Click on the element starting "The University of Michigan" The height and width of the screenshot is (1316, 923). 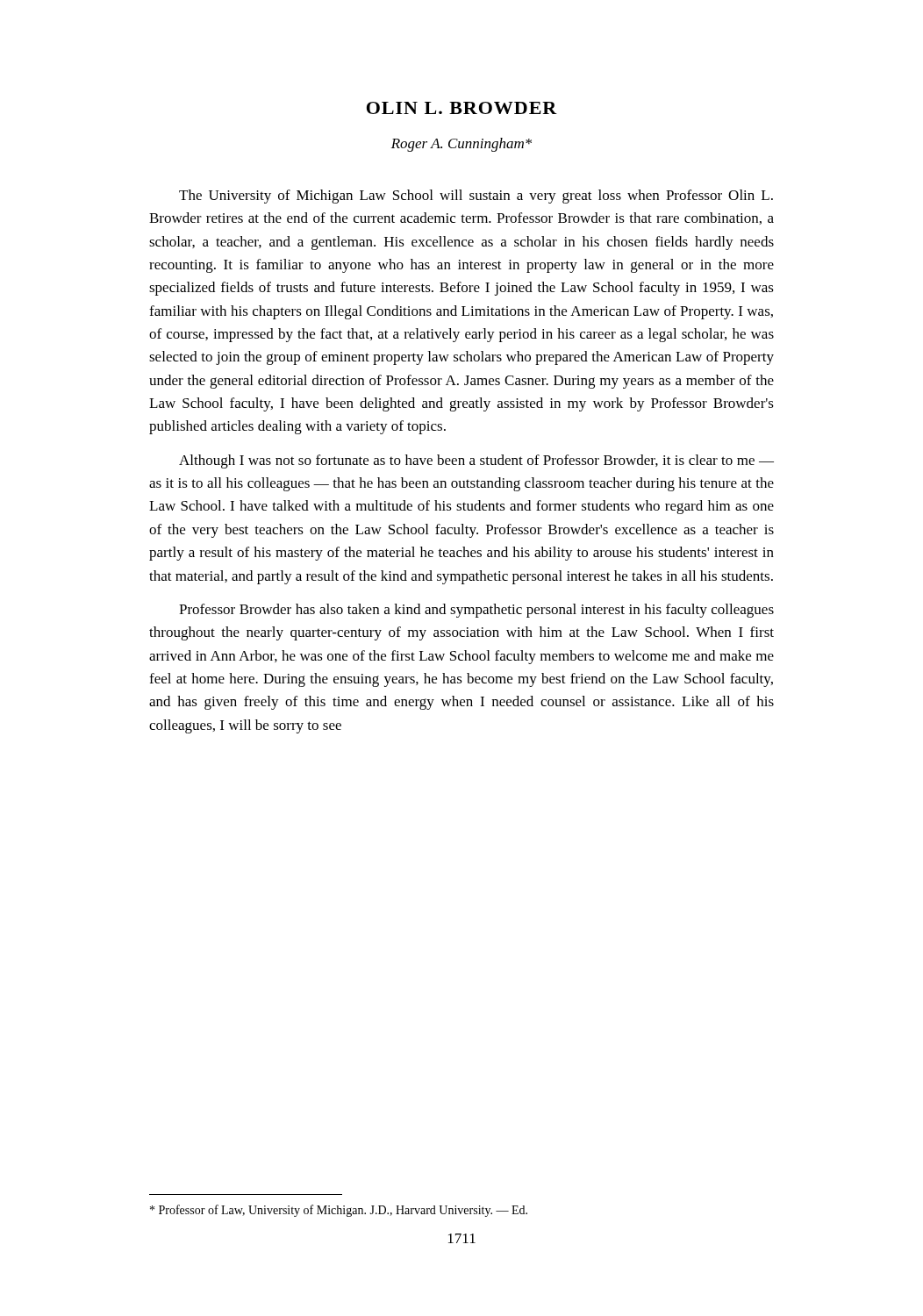click(462, 461)
